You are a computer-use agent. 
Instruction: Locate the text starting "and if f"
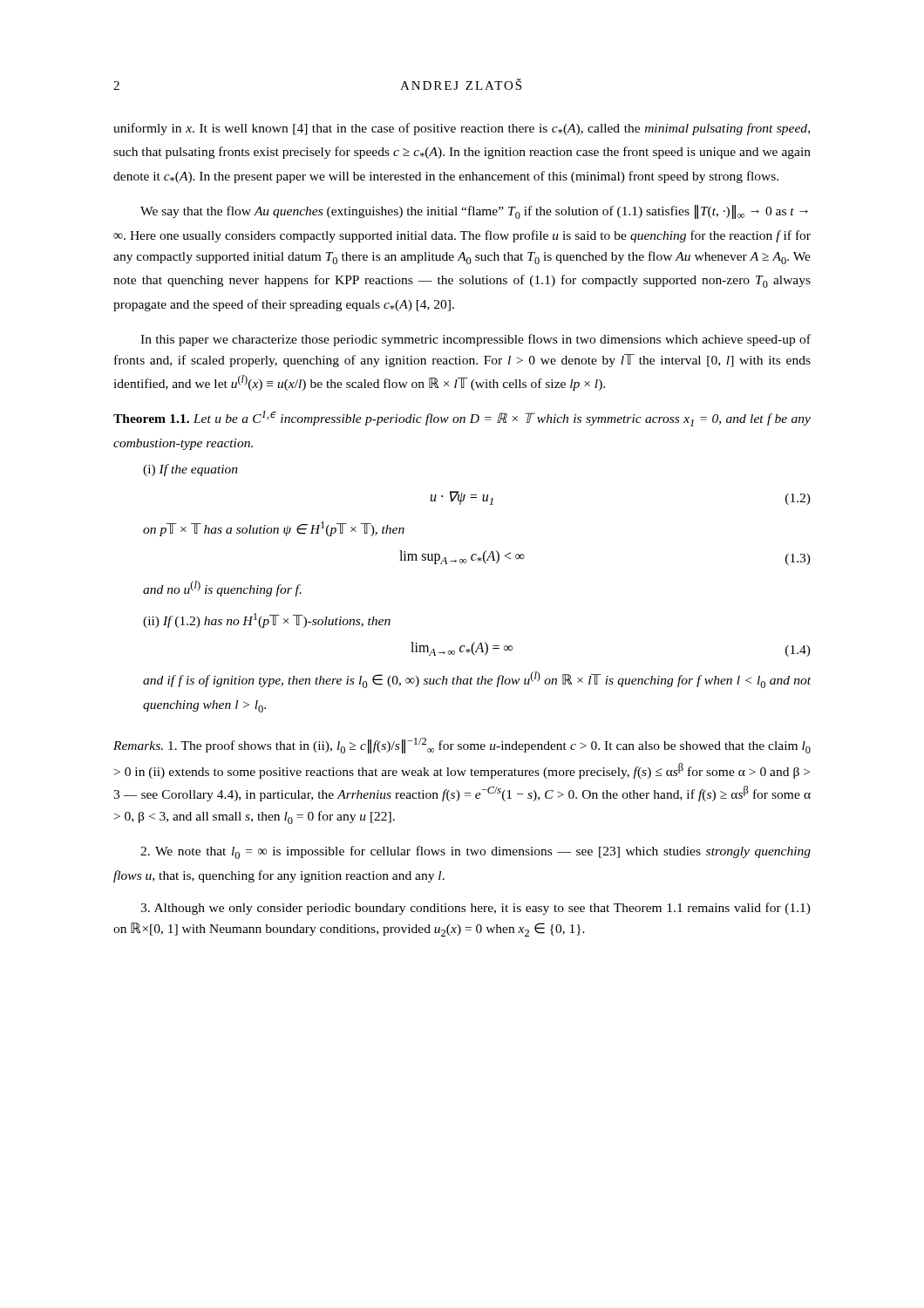click(x=477, y=693)
